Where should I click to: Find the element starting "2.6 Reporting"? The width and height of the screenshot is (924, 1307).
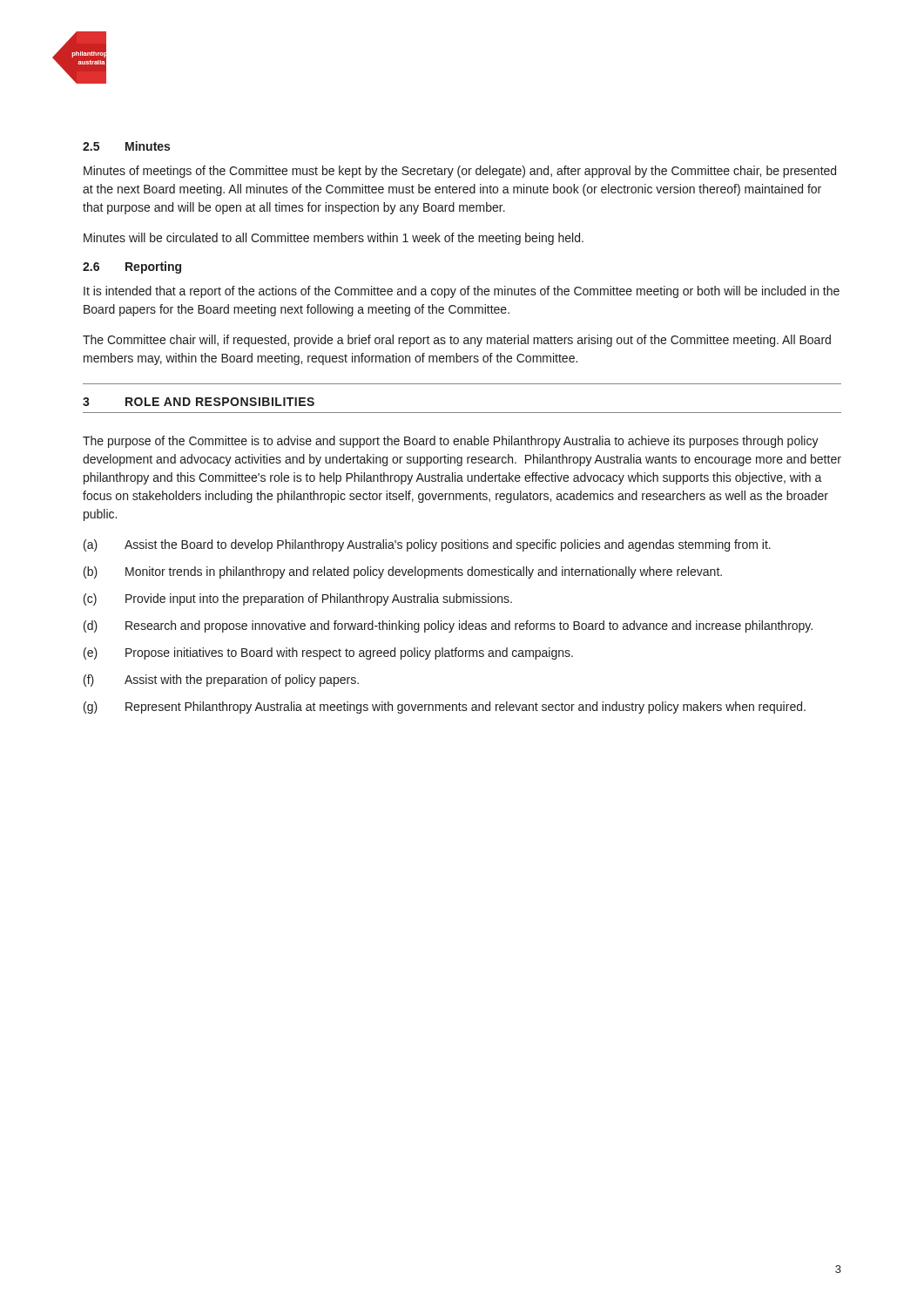click(x=132, y=267)
